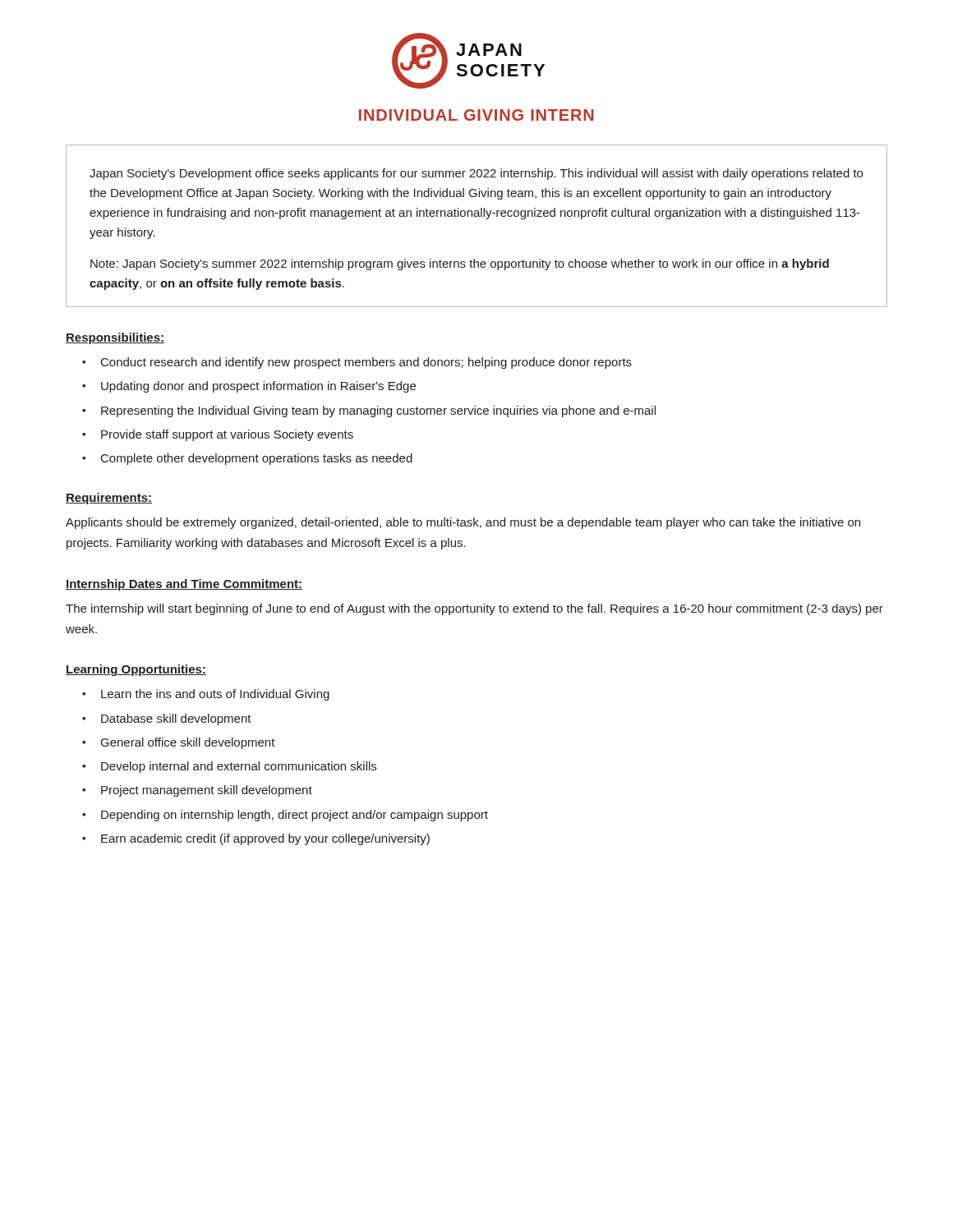Locate the block of text that opens with "Earn academic credit (if"
Screen dimensions: 1232x953
pos(265,838)
